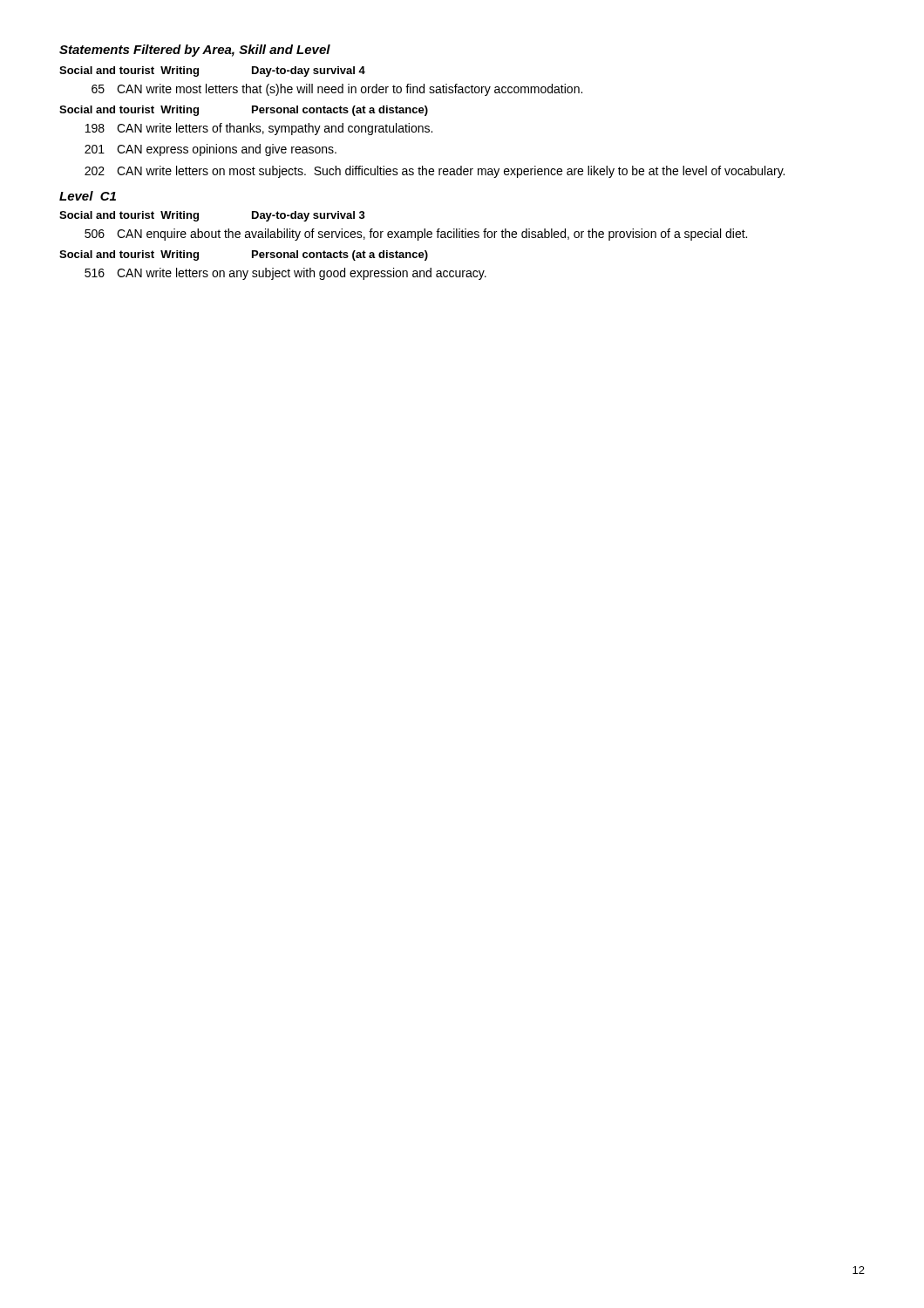Screen dimensions: 1308x924
Task: Locate the block of text that opens with "516 CAN write letters on any subject with"
Action: click(x=462, y=274)
